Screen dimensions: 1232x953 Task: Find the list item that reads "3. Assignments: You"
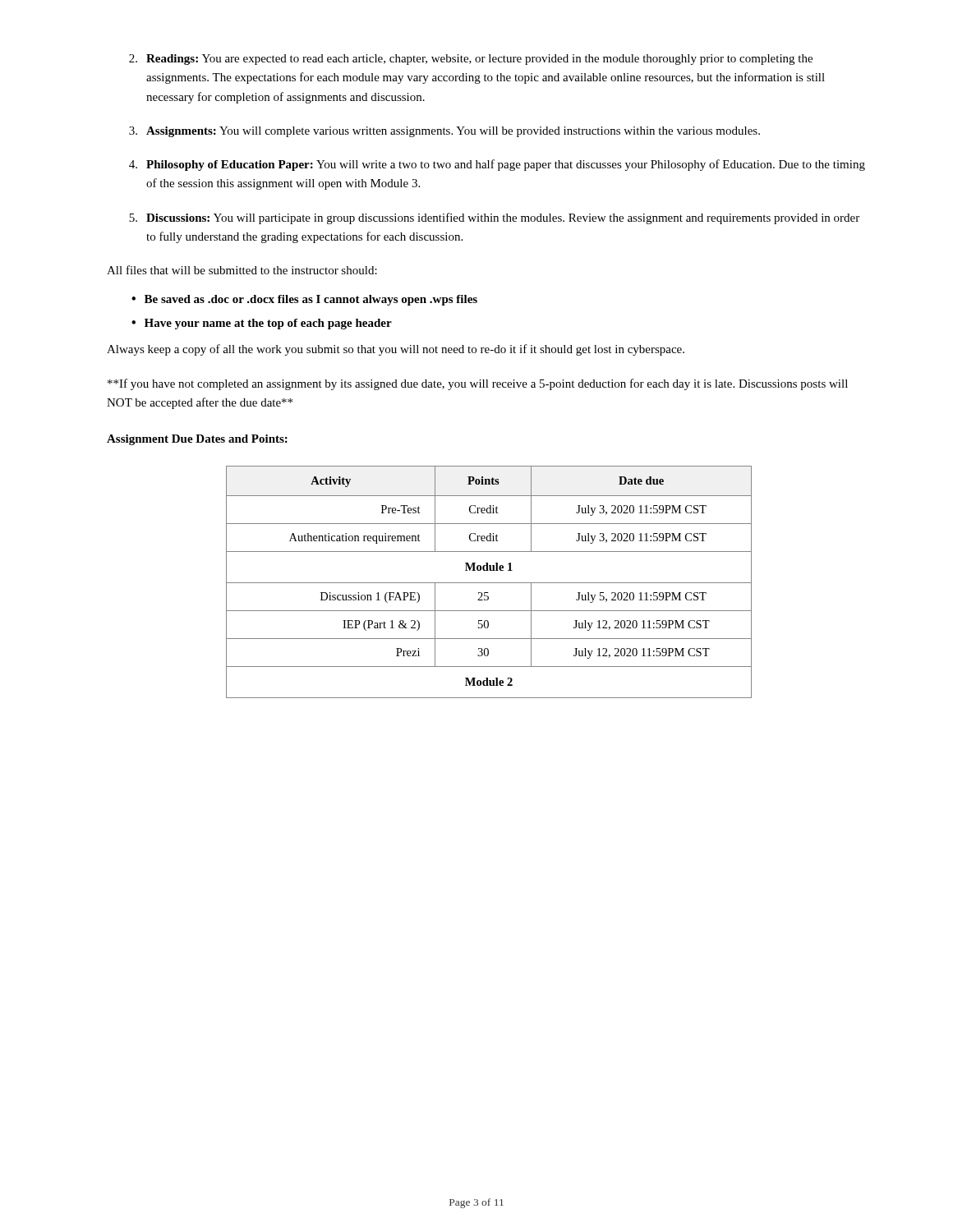coord(489,131)
